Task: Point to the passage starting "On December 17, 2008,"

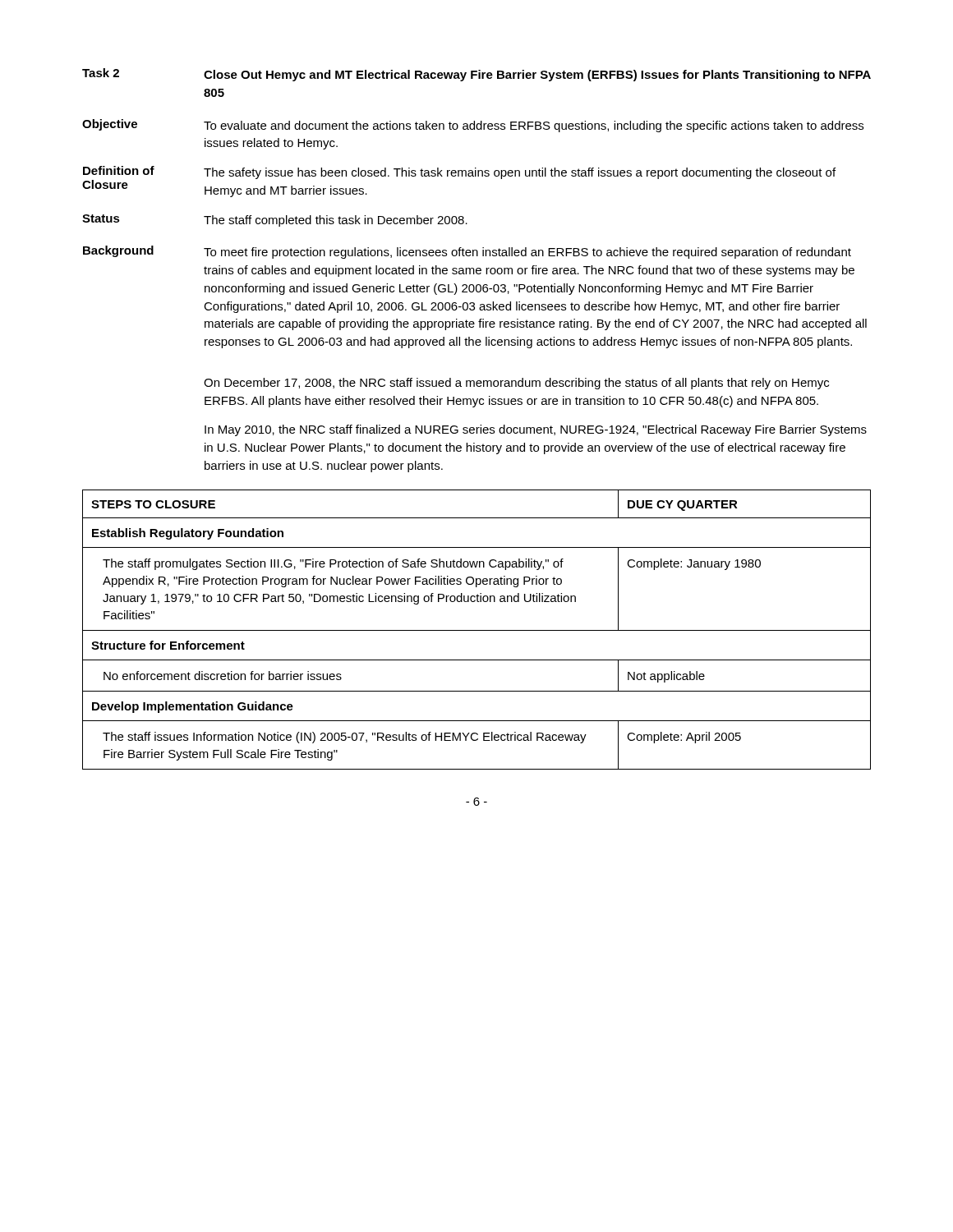Action: coord(517,391)
